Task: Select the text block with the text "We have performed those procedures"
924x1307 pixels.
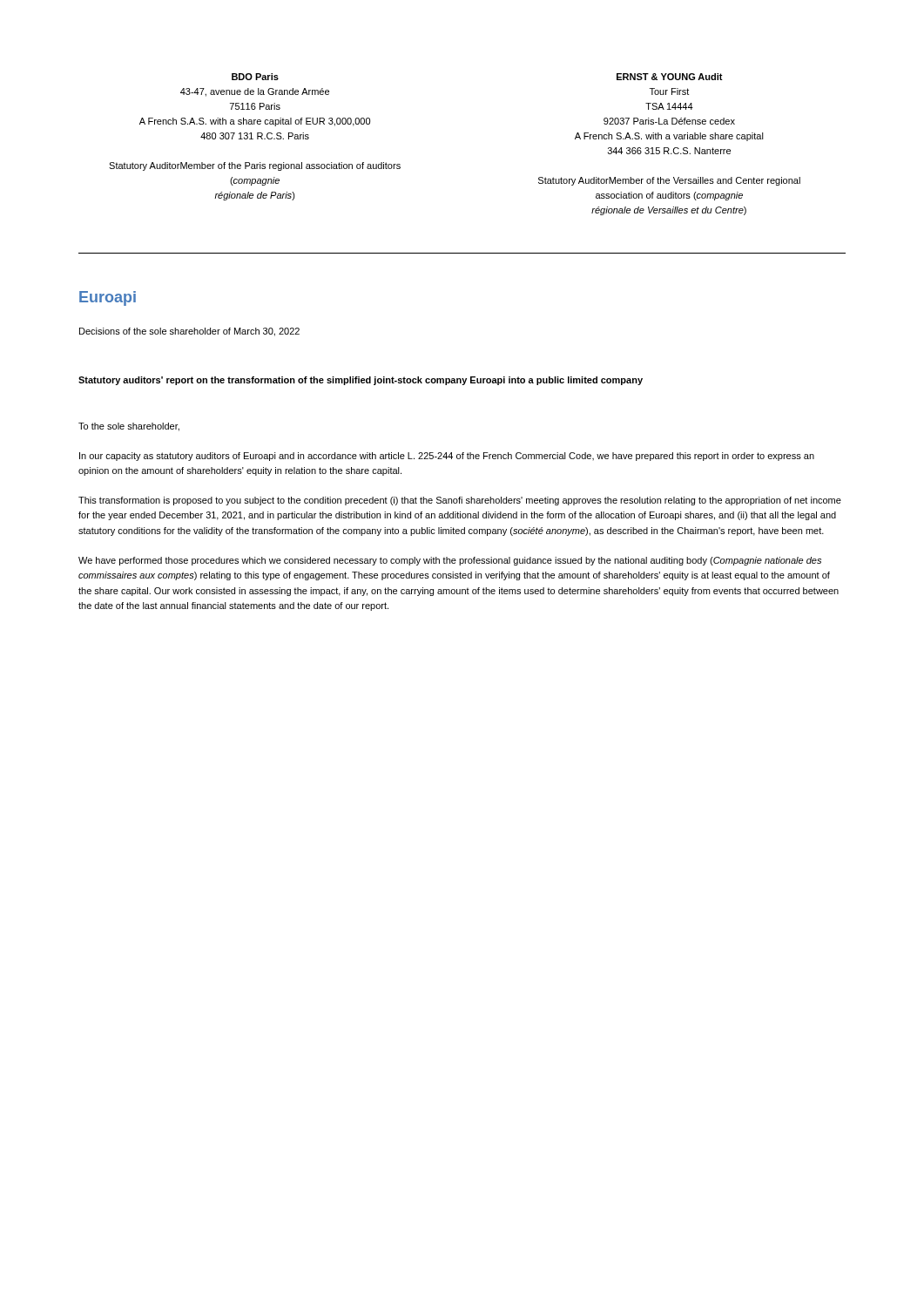Action: [x=459, y=583]
